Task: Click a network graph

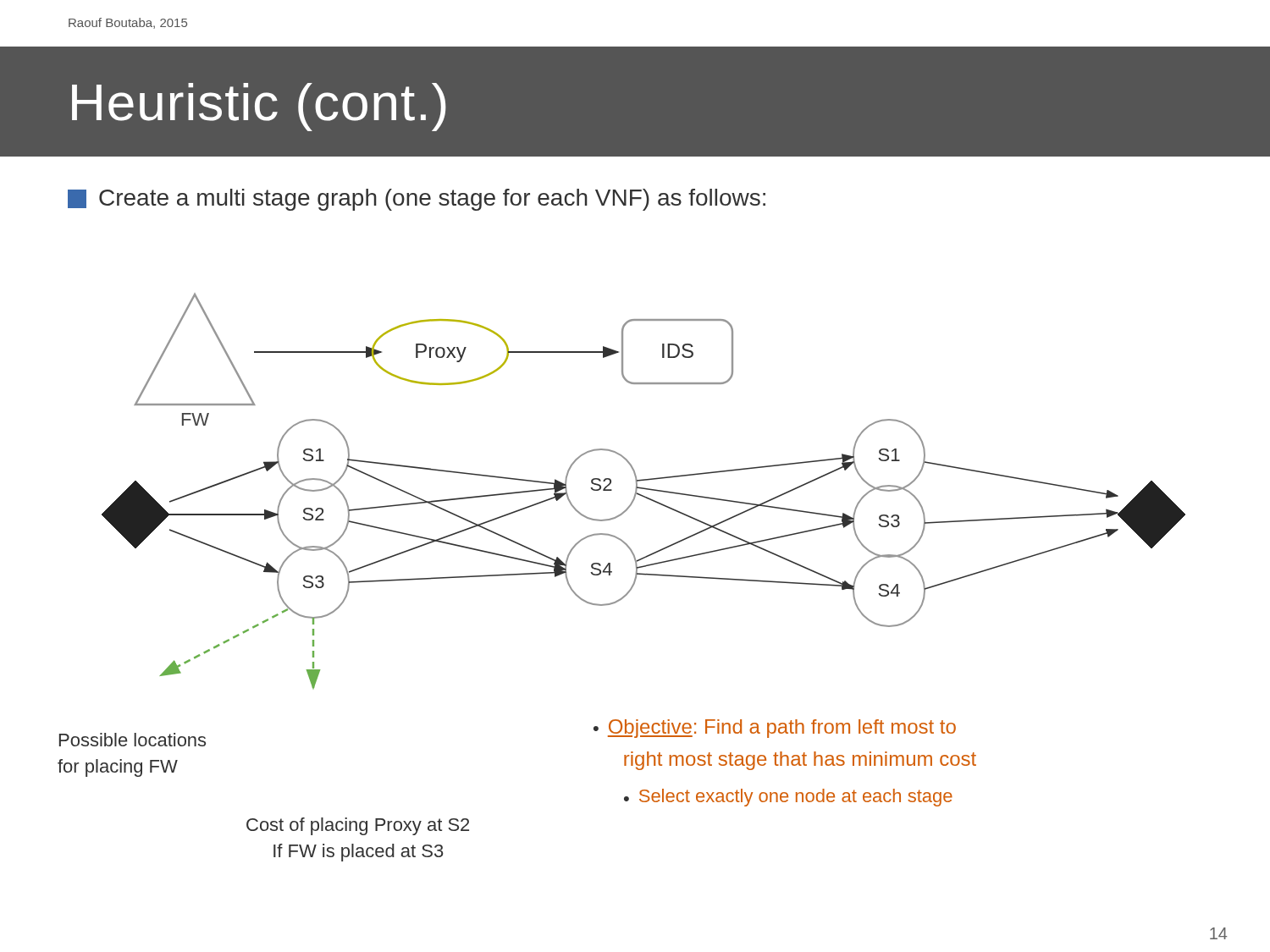Action: (x=635, y=472)
